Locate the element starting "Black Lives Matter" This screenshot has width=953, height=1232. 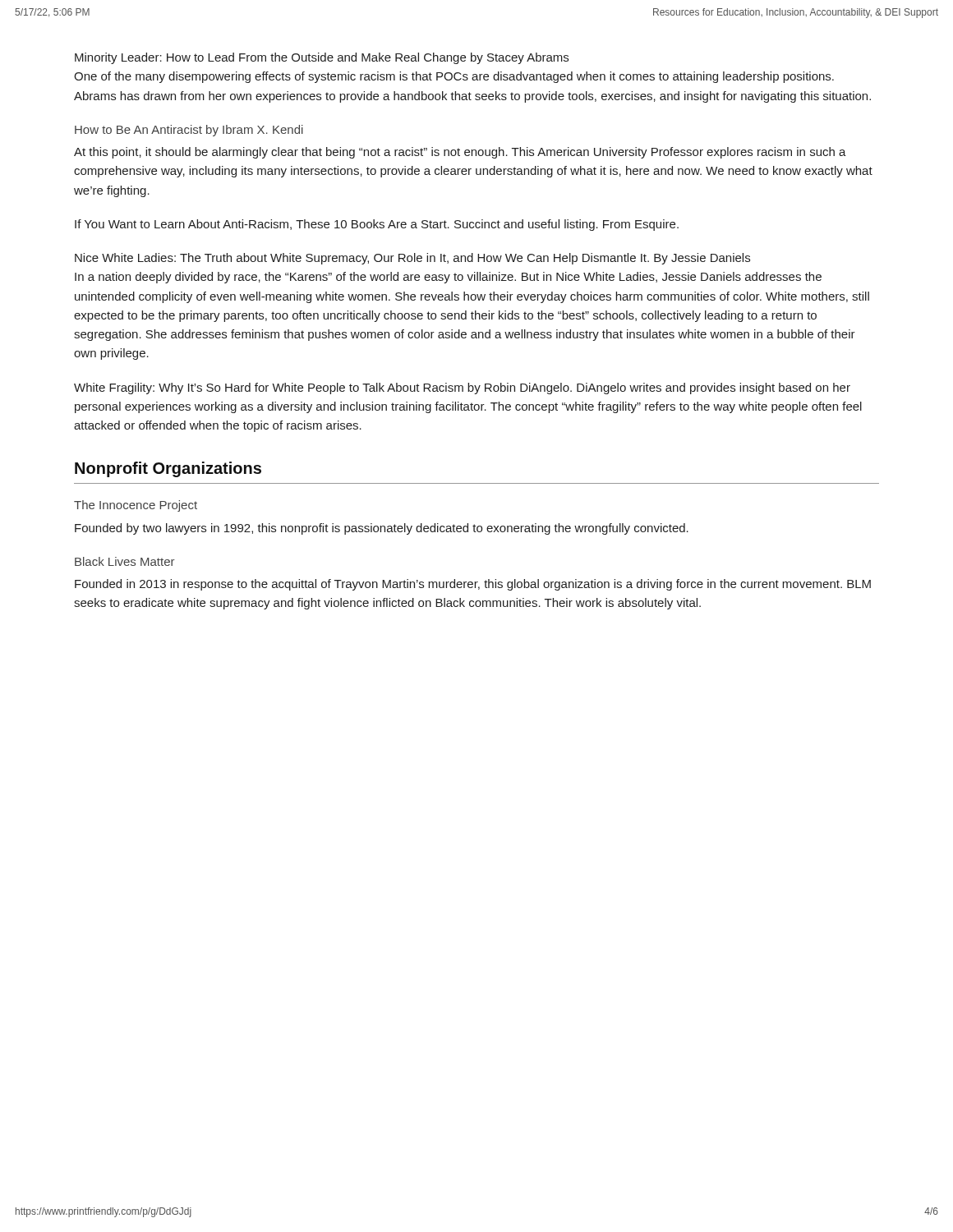pos(476,581)
